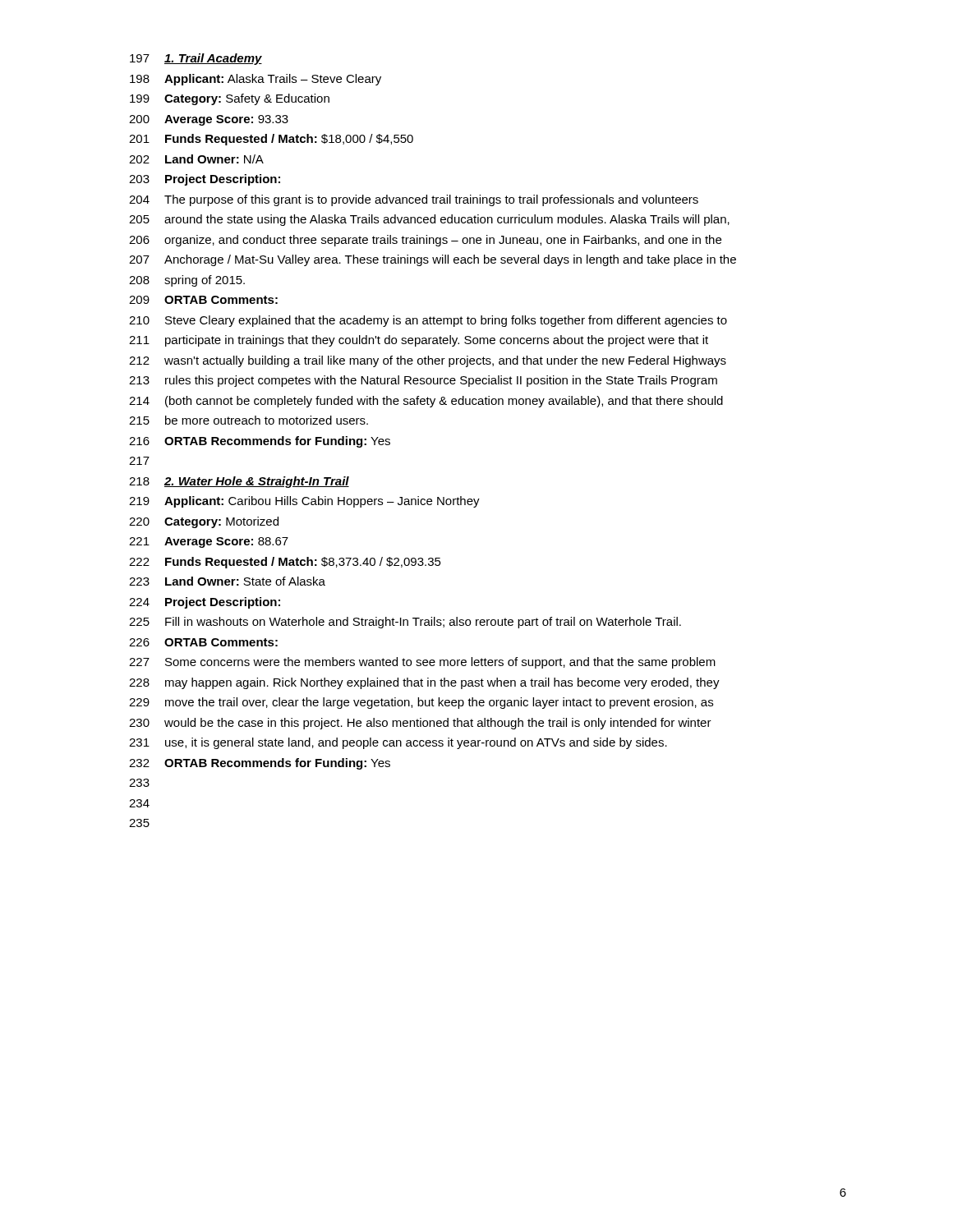953x1232 pixels.
Task: Locate the block of text that opens with "210 Steve Cleary explained that the academy"
Action: pyautogui.click(x=476, y=320)
